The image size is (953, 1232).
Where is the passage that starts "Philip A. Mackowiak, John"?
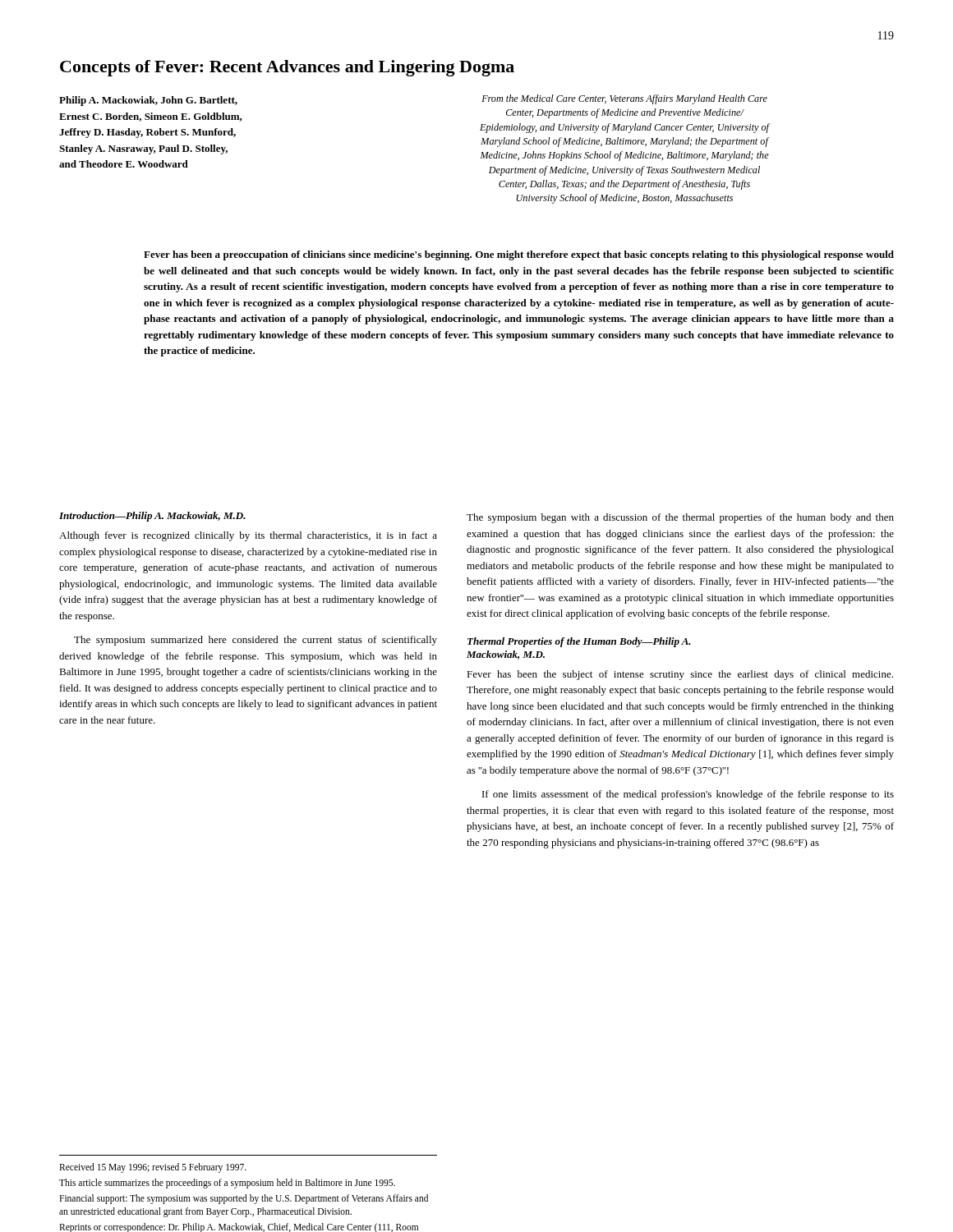pyautogui.click(x=151, y=132)
